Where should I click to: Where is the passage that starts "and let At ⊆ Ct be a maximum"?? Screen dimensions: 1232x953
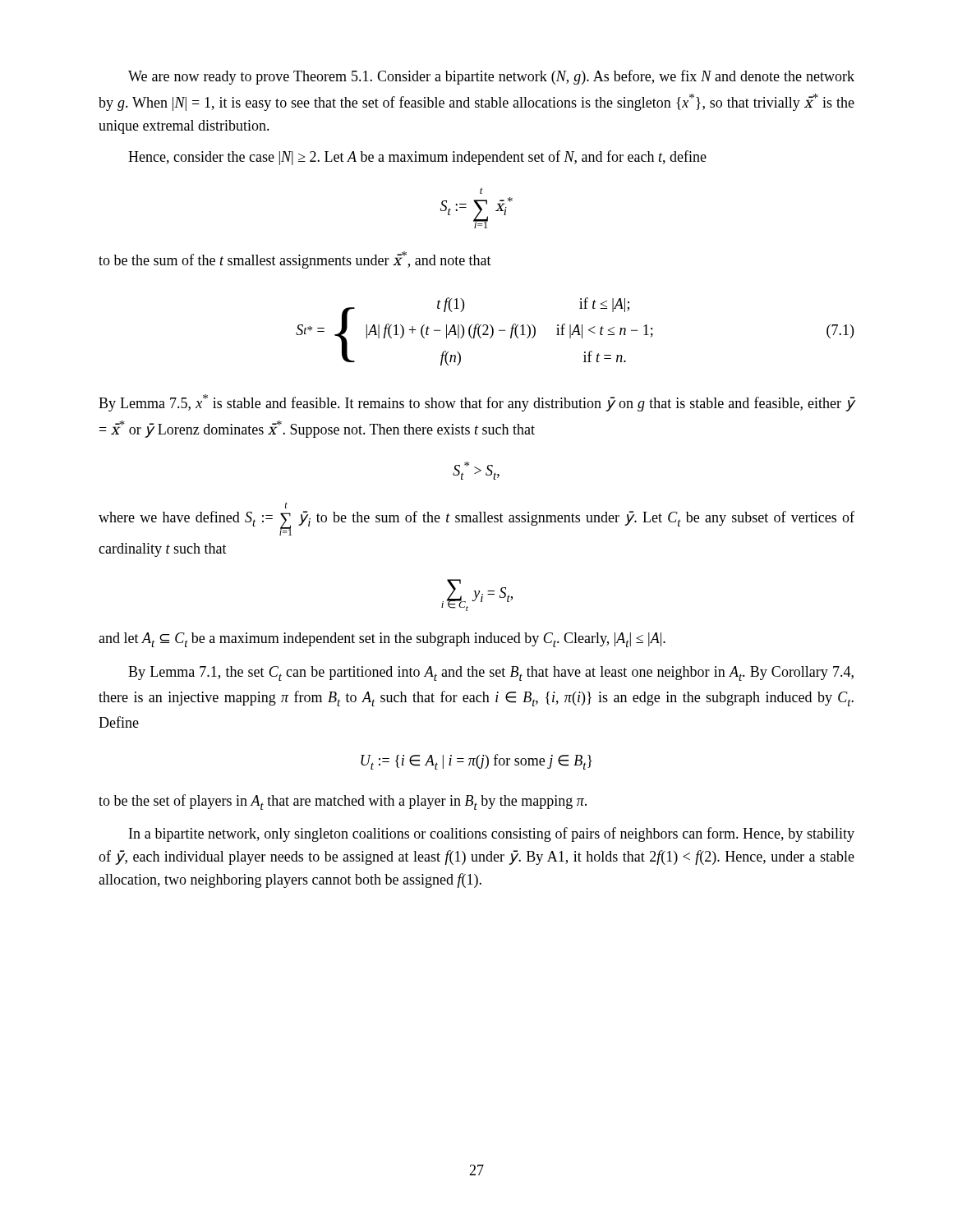tap(476, 640)
